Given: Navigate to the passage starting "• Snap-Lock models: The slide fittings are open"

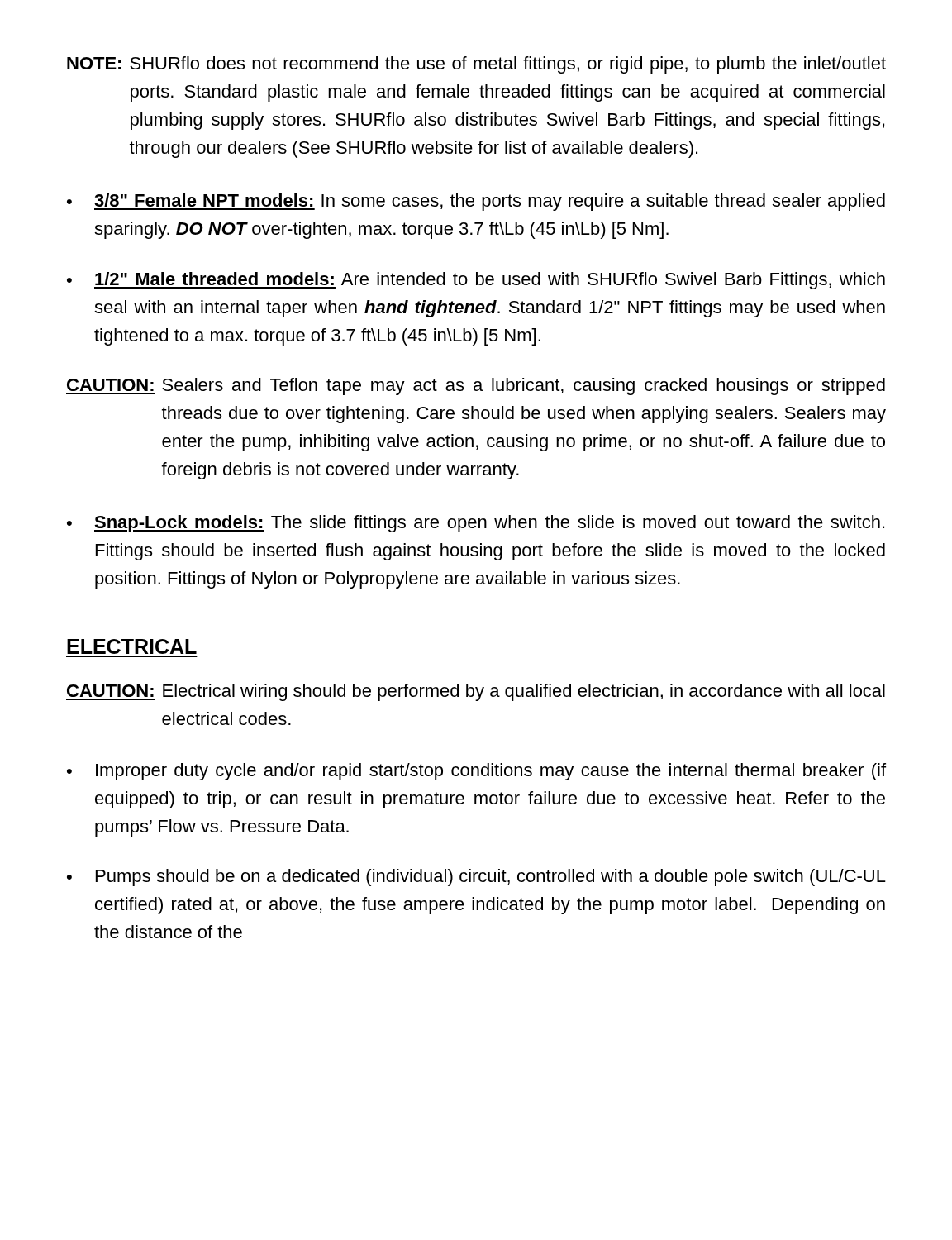Looking at the screenshot, I should point(476,551).
